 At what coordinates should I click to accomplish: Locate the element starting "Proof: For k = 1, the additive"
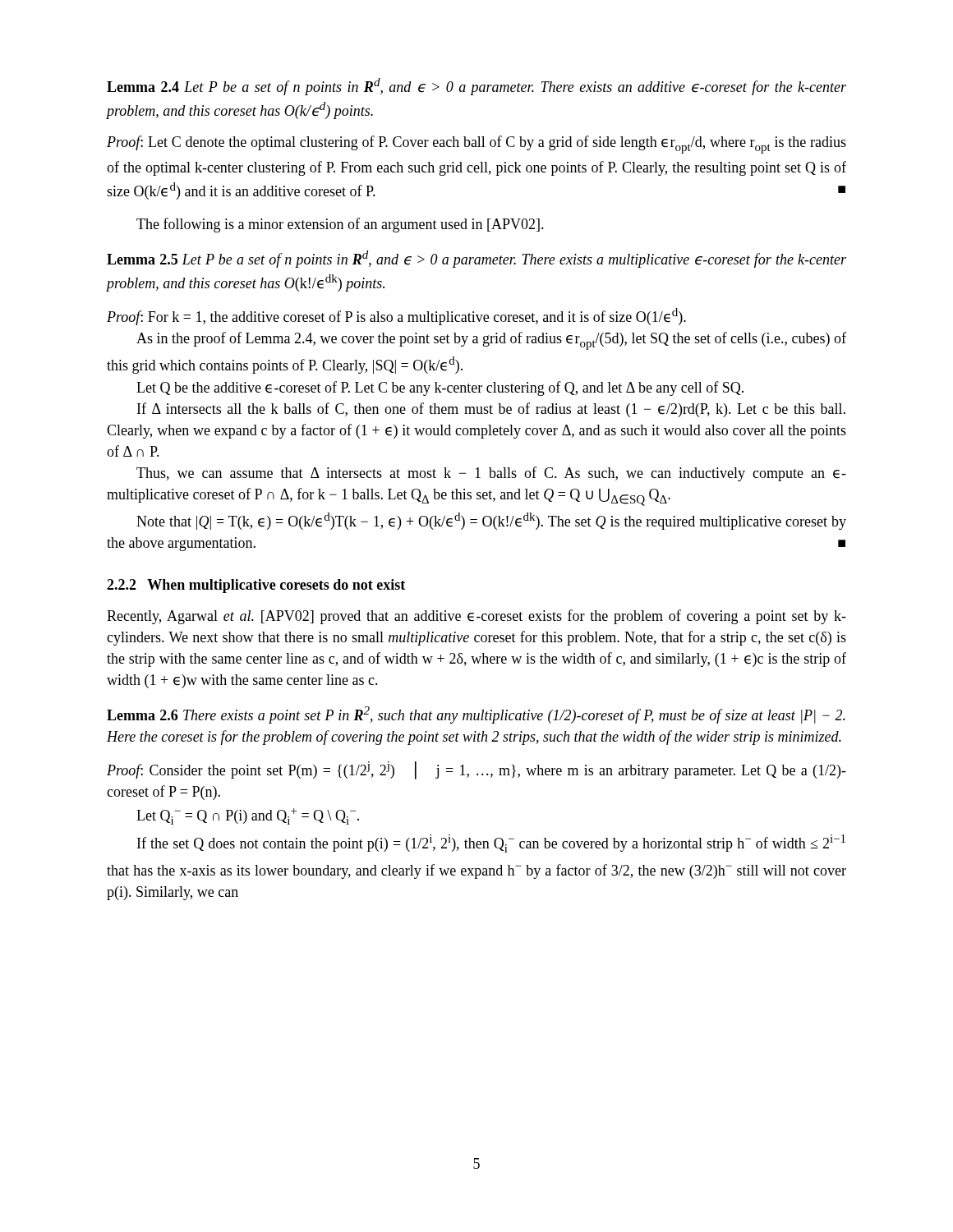(x=476, y=429)
